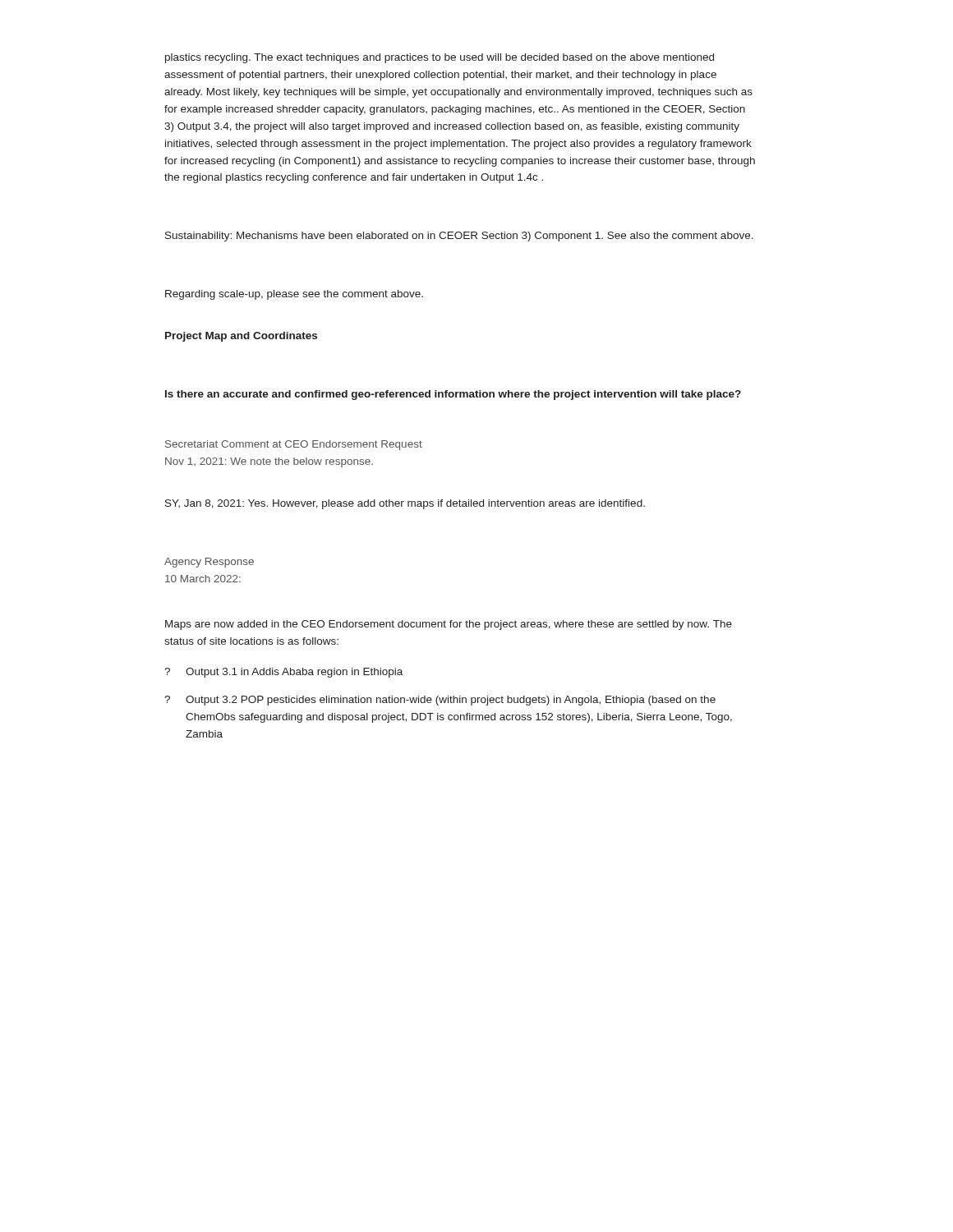Click on the block starting "Regarding scale-up, please see"
This screenshot has height=1232, width=953.
coord(294,294)
